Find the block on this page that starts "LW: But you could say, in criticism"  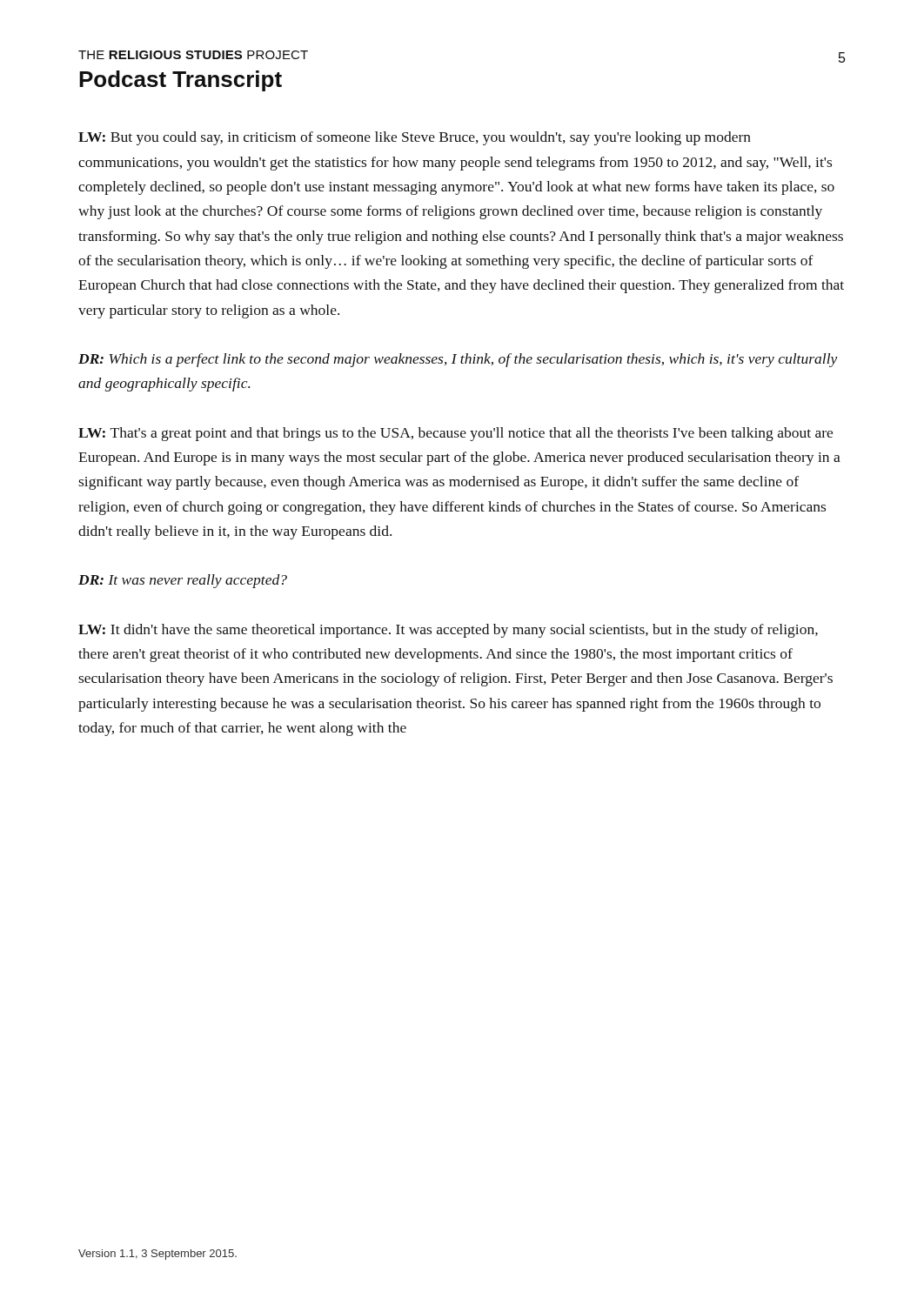[461, 223]
